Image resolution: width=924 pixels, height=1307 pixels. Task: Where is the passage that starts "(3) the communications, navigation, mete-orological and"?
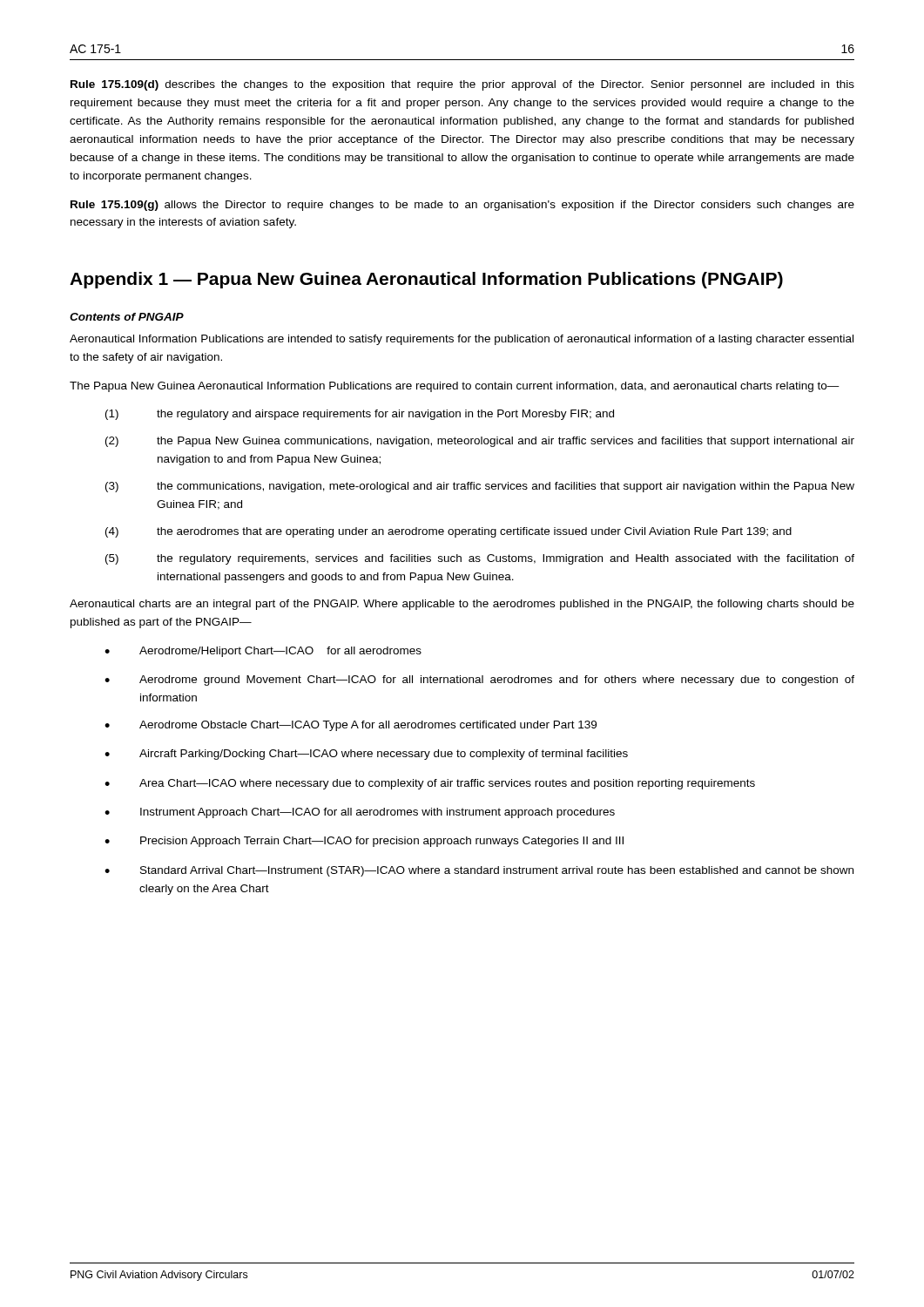pos(462,496)
